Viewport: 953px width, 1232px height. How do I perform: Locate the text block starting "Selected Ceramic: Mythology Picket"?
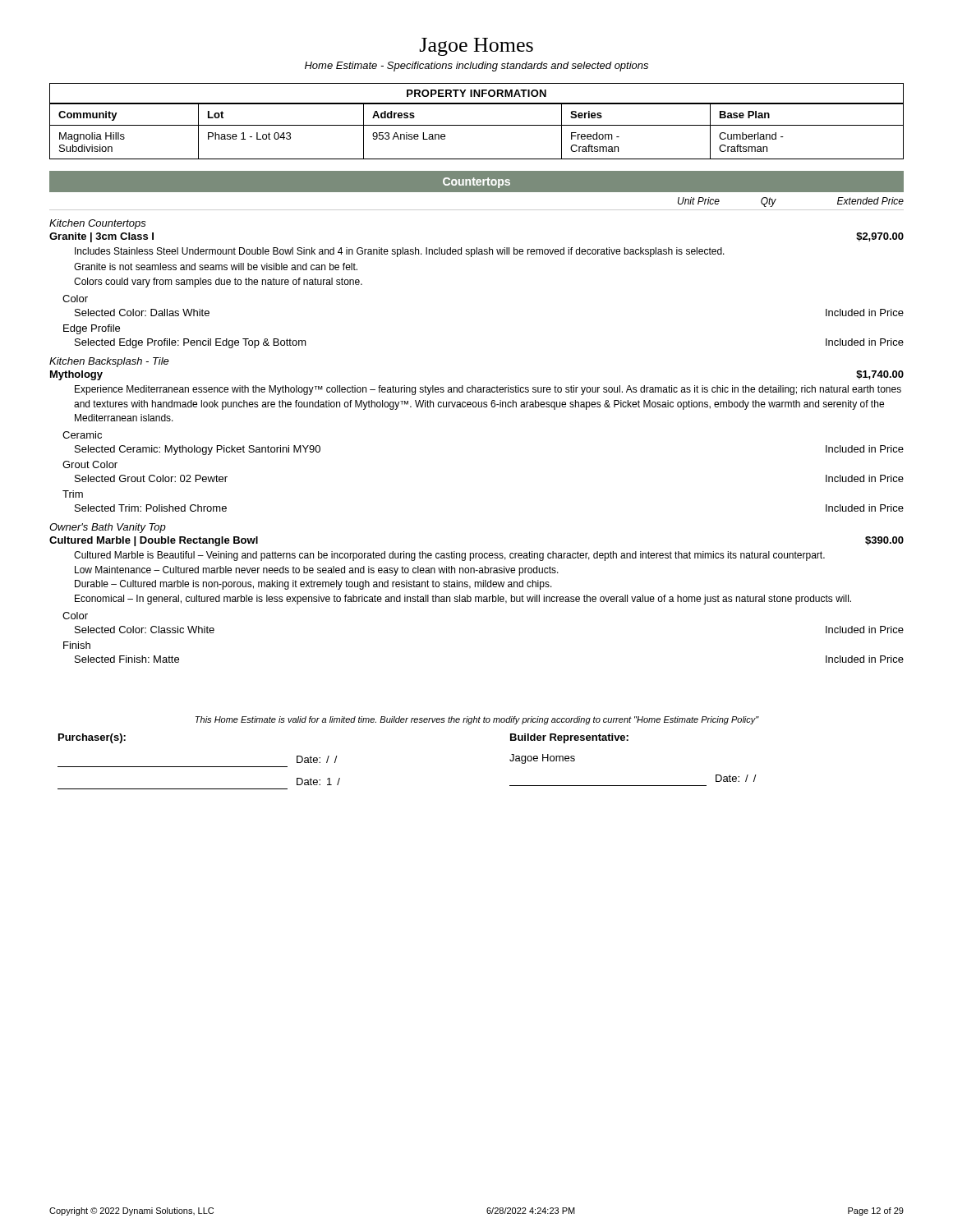tap(197, 450)
